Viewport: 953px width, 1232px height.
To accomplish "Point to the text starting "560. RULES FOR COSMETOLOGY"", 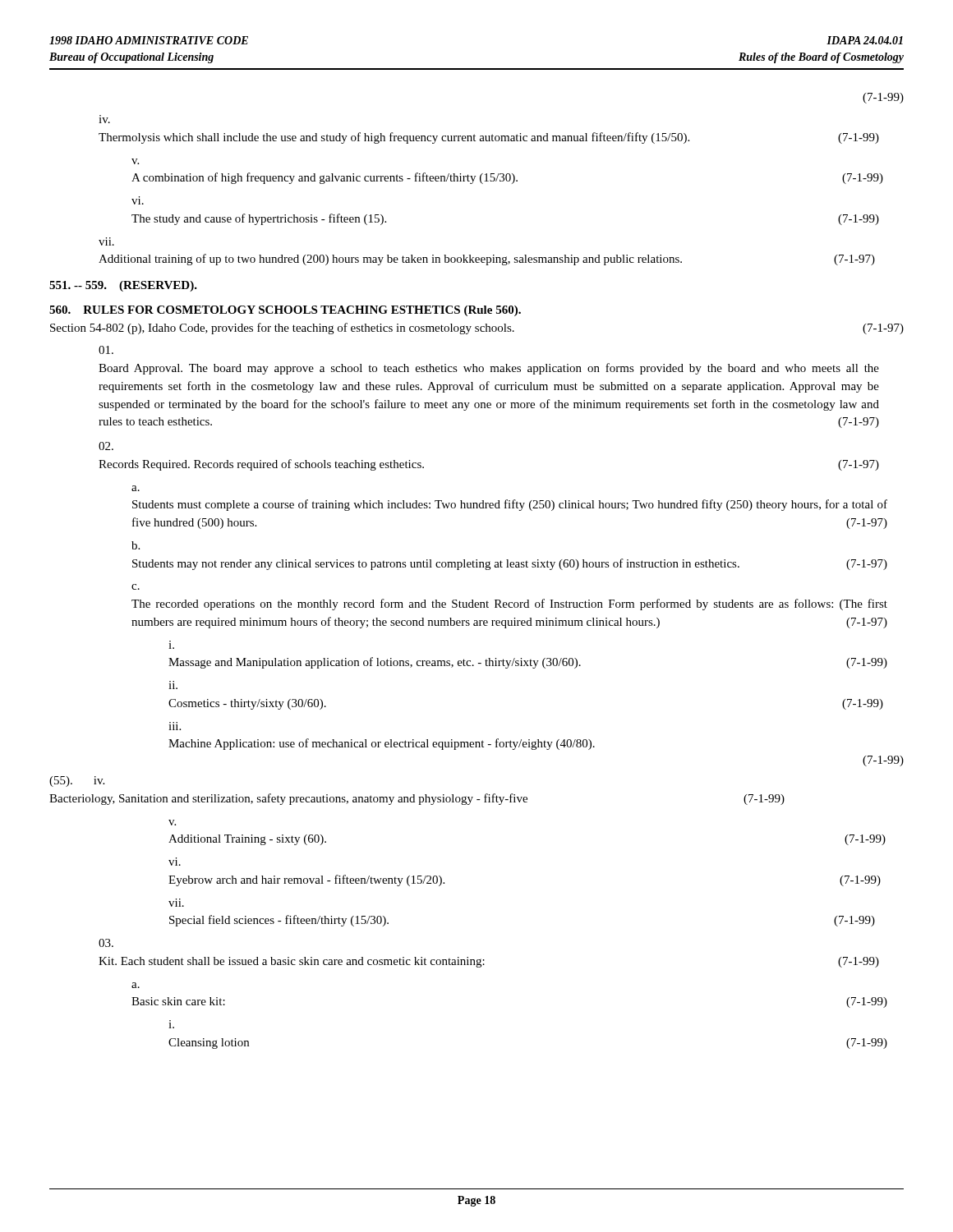I will tap(476, 320).
